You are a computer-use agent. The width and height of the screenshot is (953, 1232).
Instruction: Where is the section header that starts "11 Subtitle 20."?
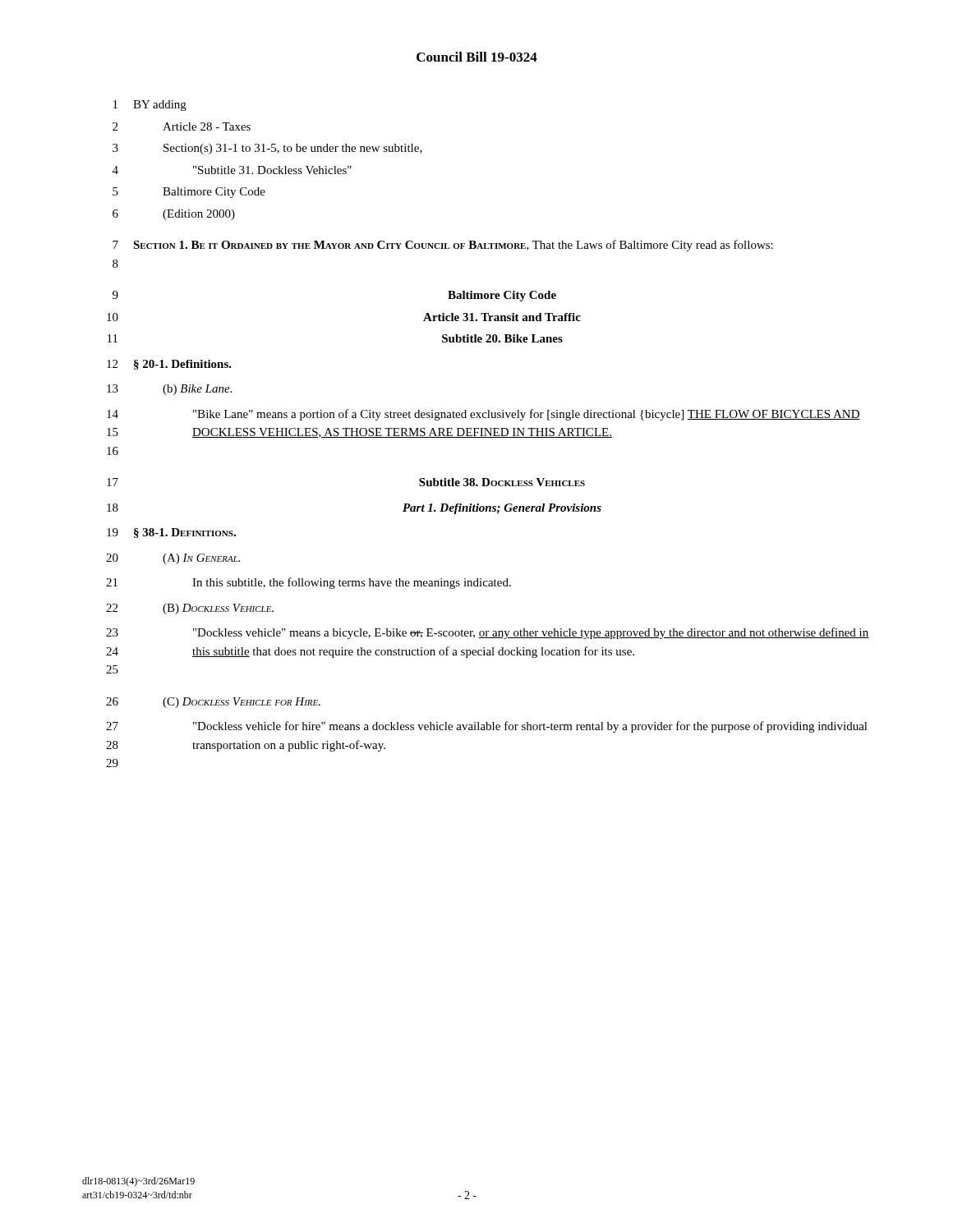[476, 339]
